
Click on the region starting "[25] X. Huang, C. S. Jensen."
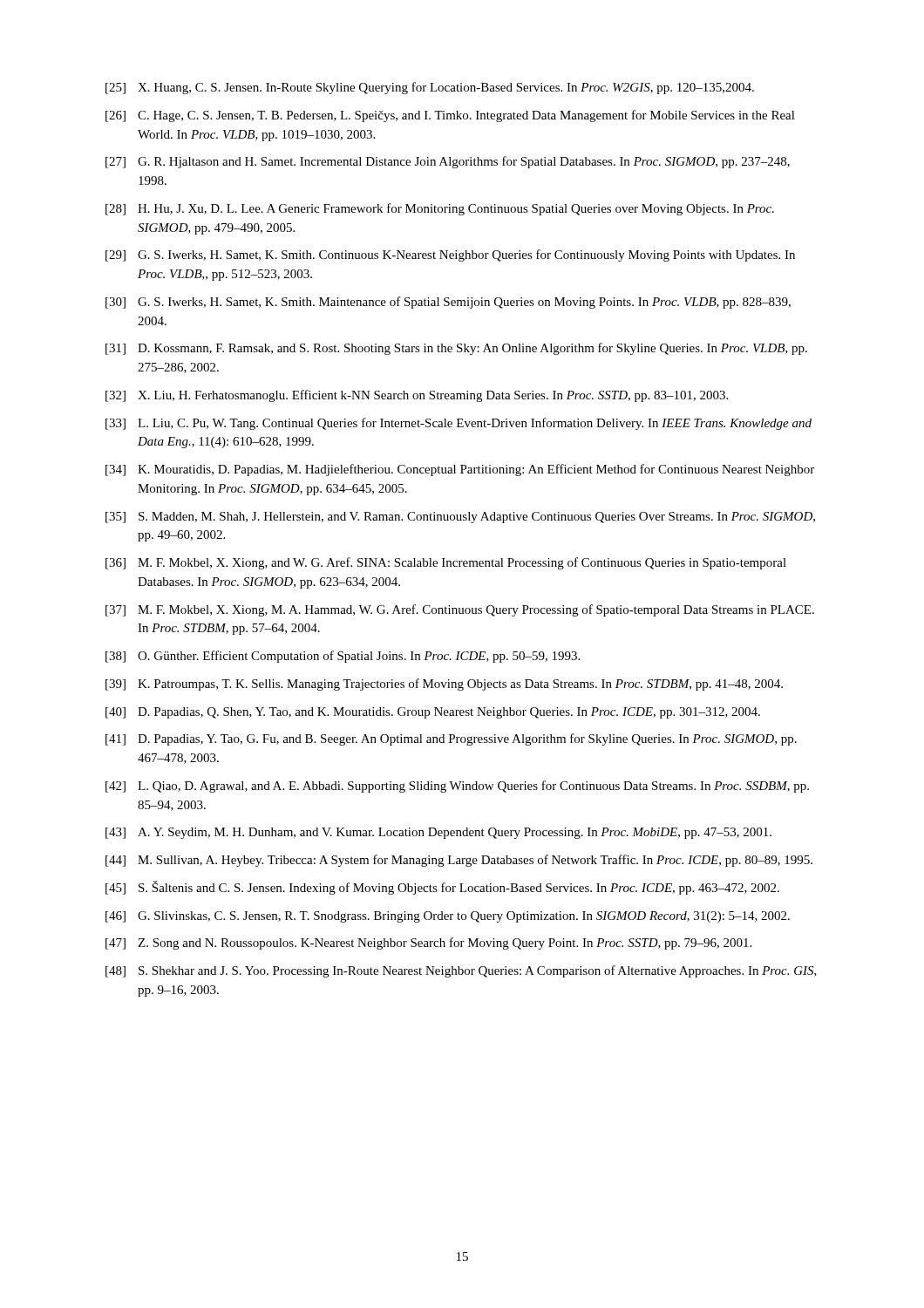point(462,88)
